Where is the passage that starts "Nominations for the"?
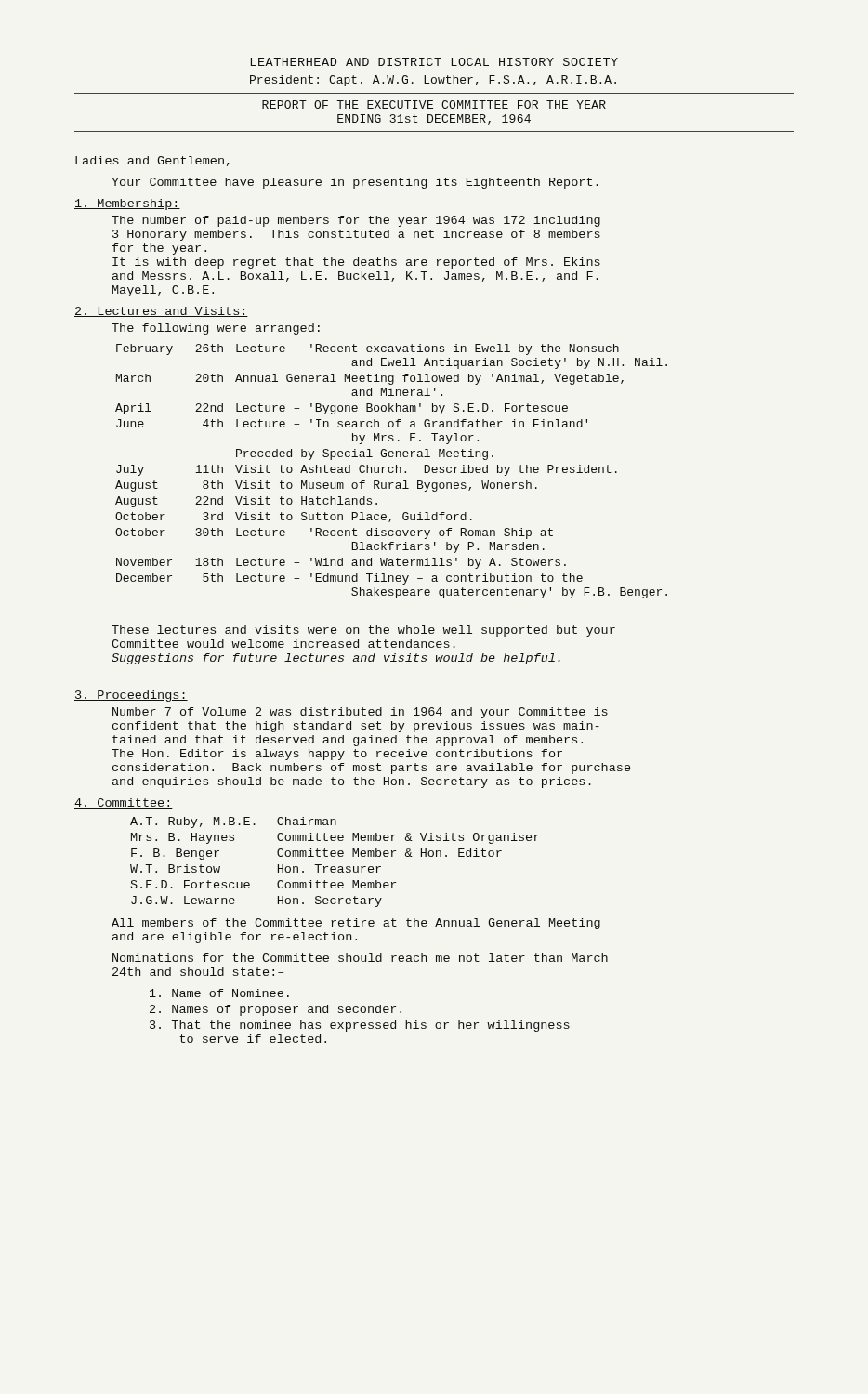 (360, 966)
